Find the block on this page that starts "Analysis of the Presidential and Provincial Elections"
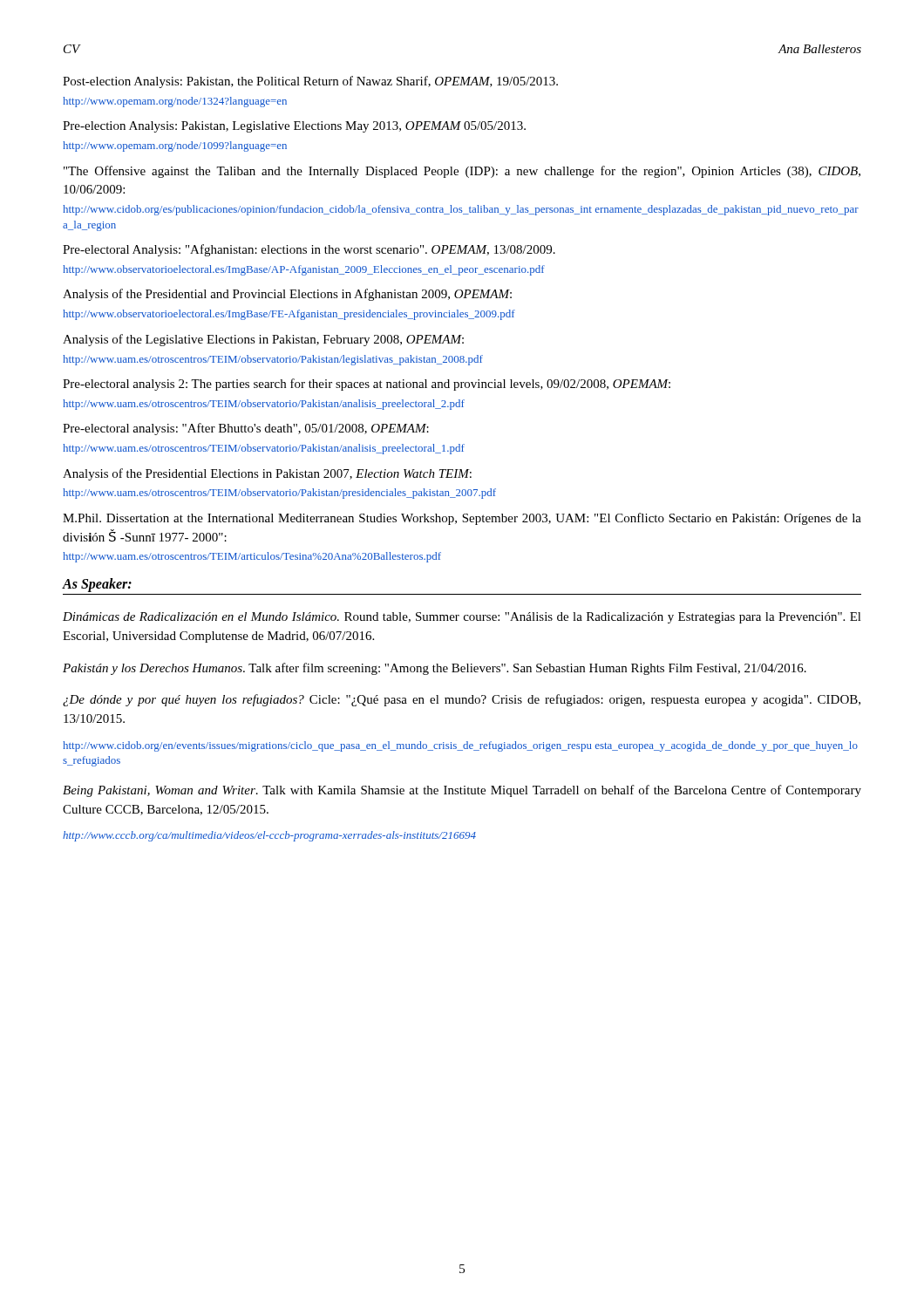924x1308 pixels. (x=462, y=304)
